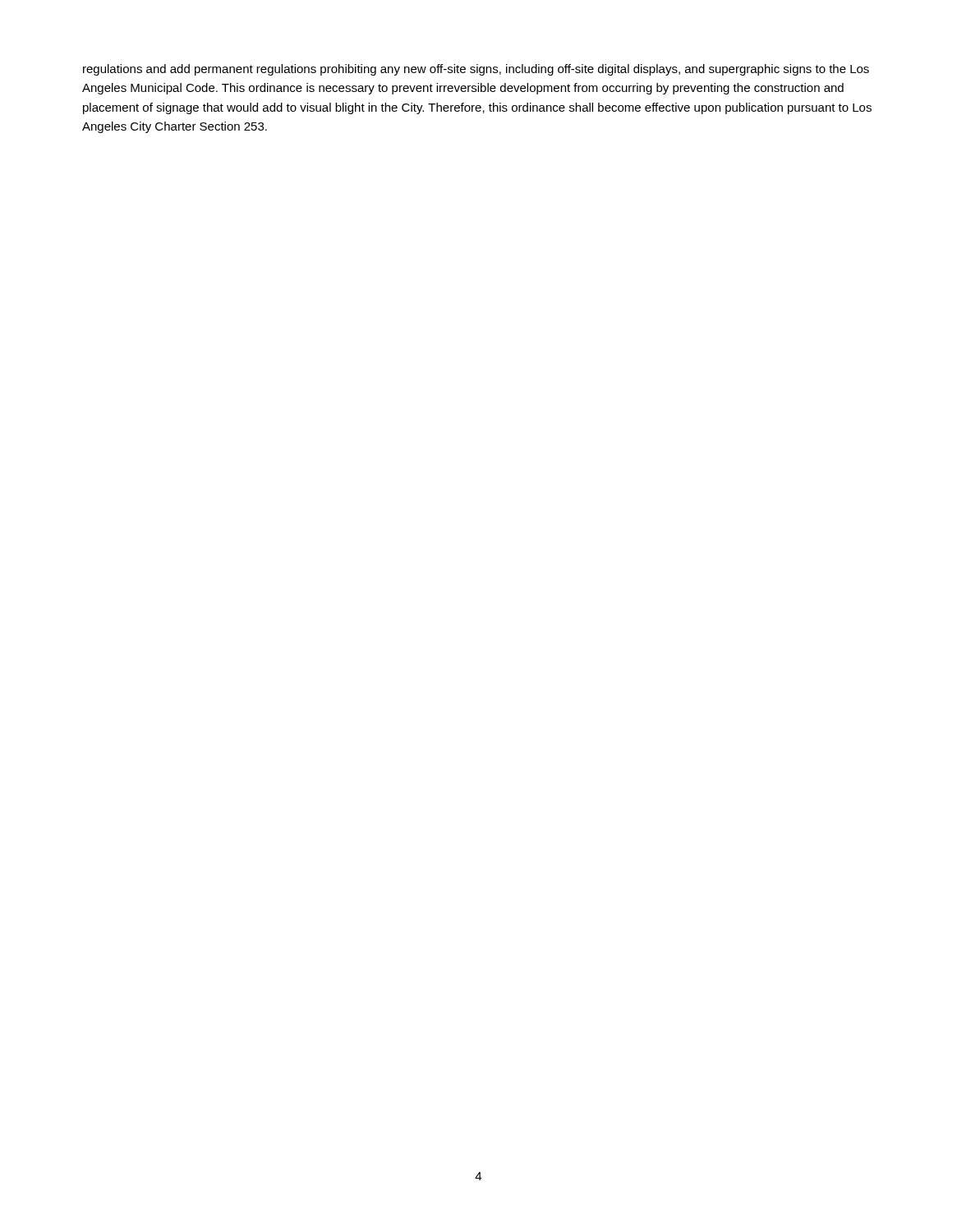The width and height of the screenshot is (957, 1232).
Task: Select the text block that reads "regulations and add permanent regulations prohibiting"
Action: [477, 97]
